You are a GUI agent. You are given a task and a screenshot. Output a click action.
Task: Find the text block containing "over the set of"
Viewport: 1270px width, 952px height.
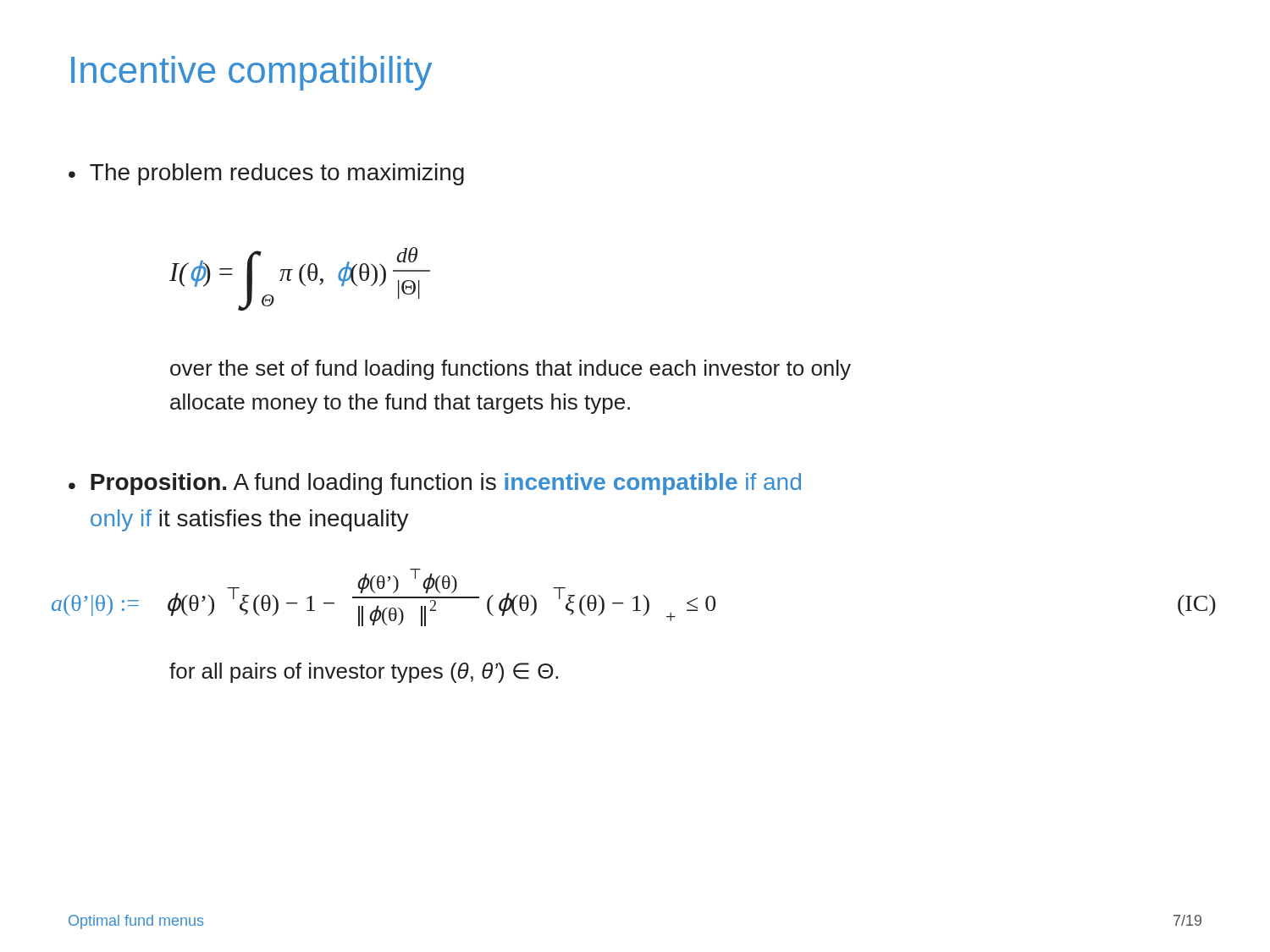(x=510, y=385)
